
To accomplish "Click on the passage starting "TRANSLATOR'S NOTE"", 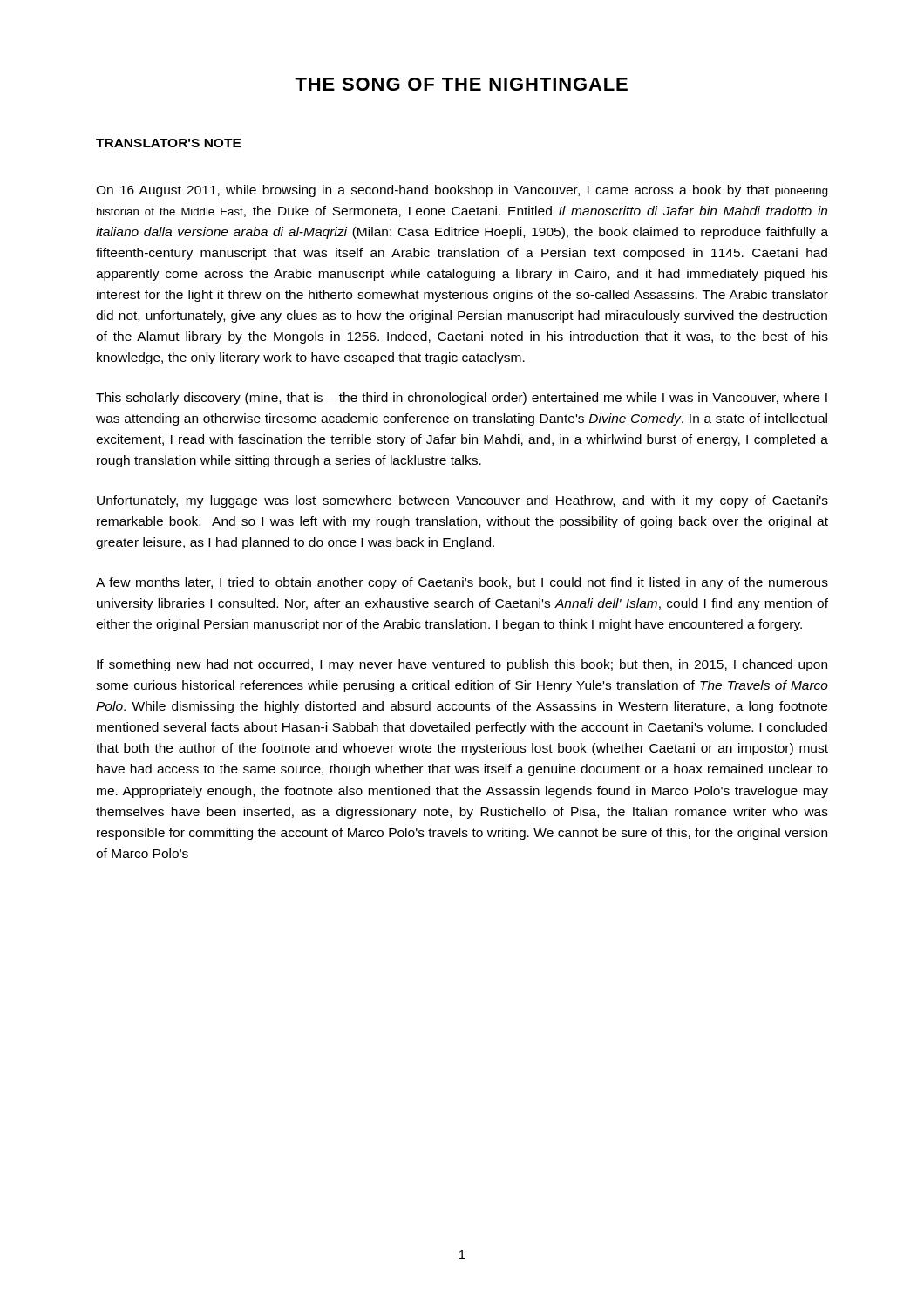I will pyautogui.click(x=169, y=143).
